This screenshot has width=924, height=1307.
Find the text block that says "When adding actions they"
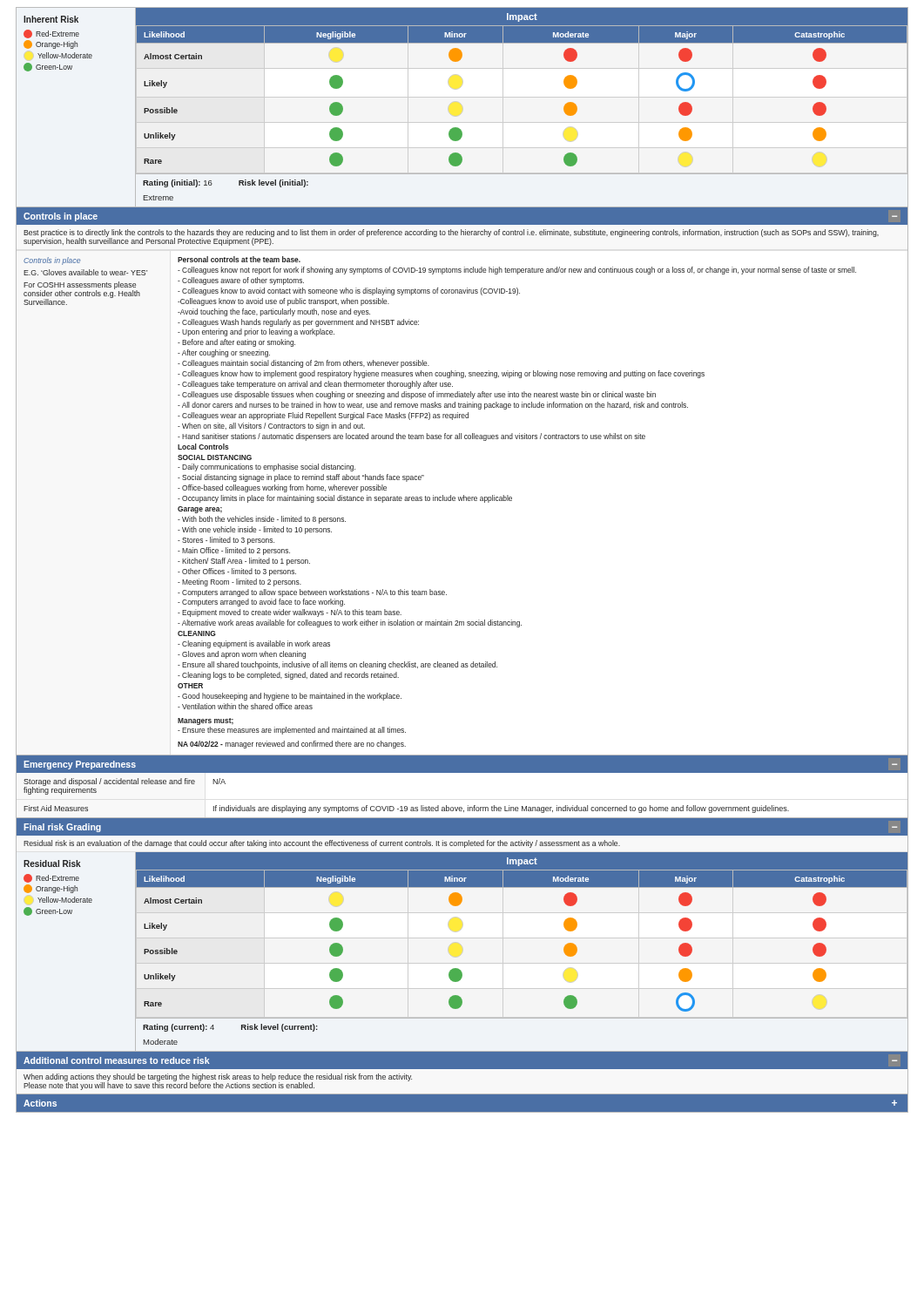tap(218, 1082)
